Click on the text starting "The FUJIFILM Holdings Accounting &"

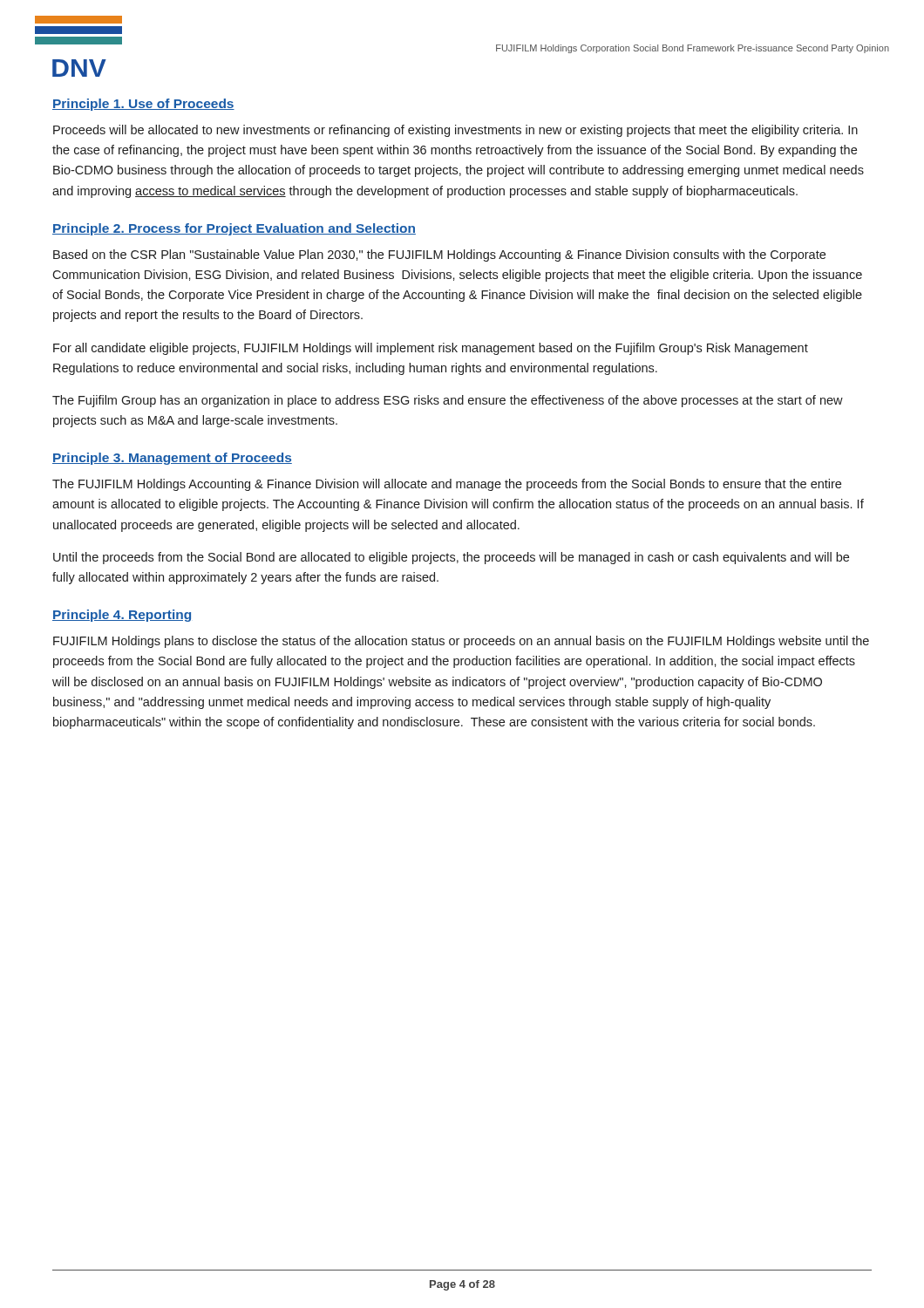[458, 504]
